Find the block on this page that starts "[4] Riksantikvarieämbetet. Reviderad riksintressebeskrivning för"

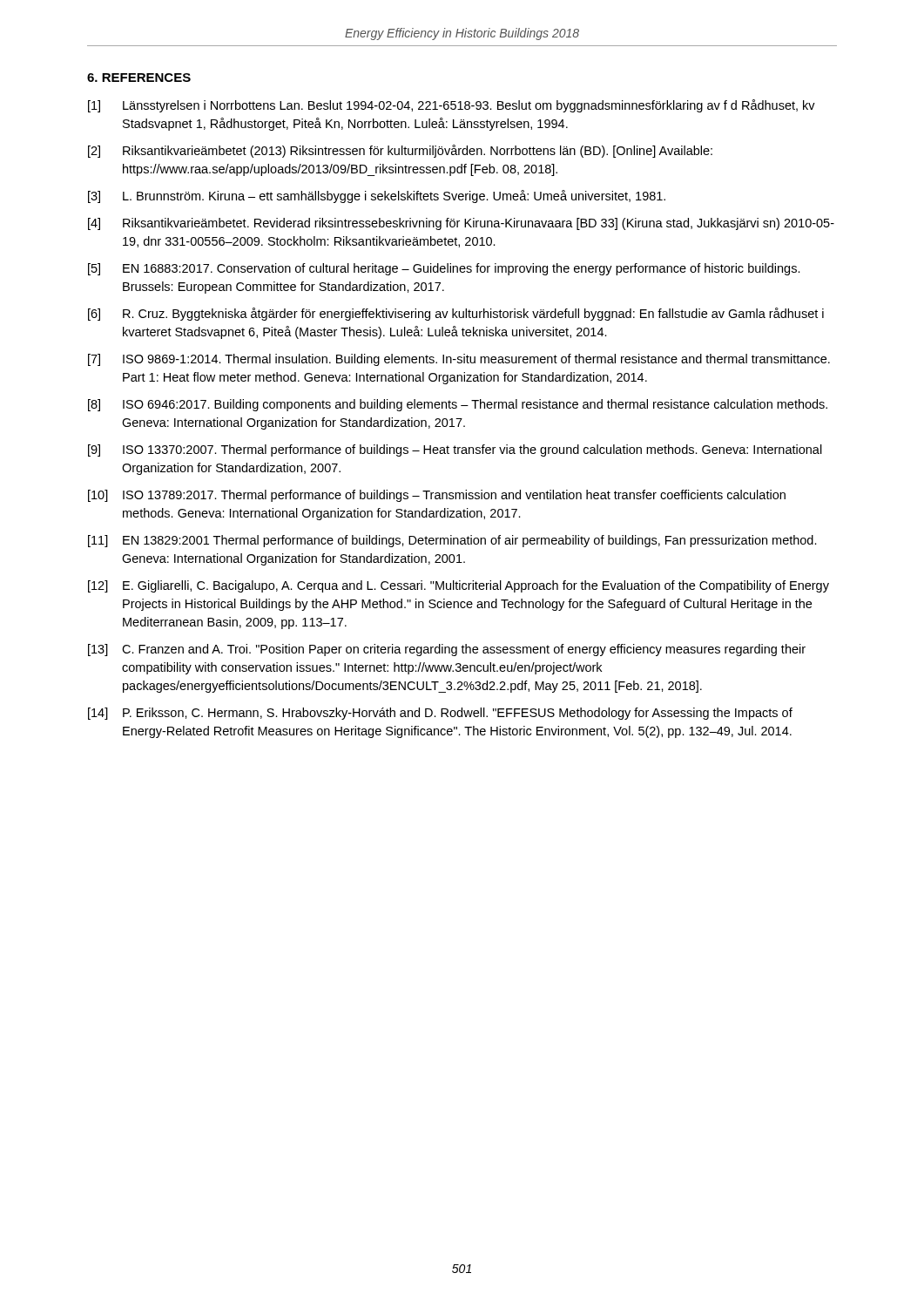[x=462, y=233]
